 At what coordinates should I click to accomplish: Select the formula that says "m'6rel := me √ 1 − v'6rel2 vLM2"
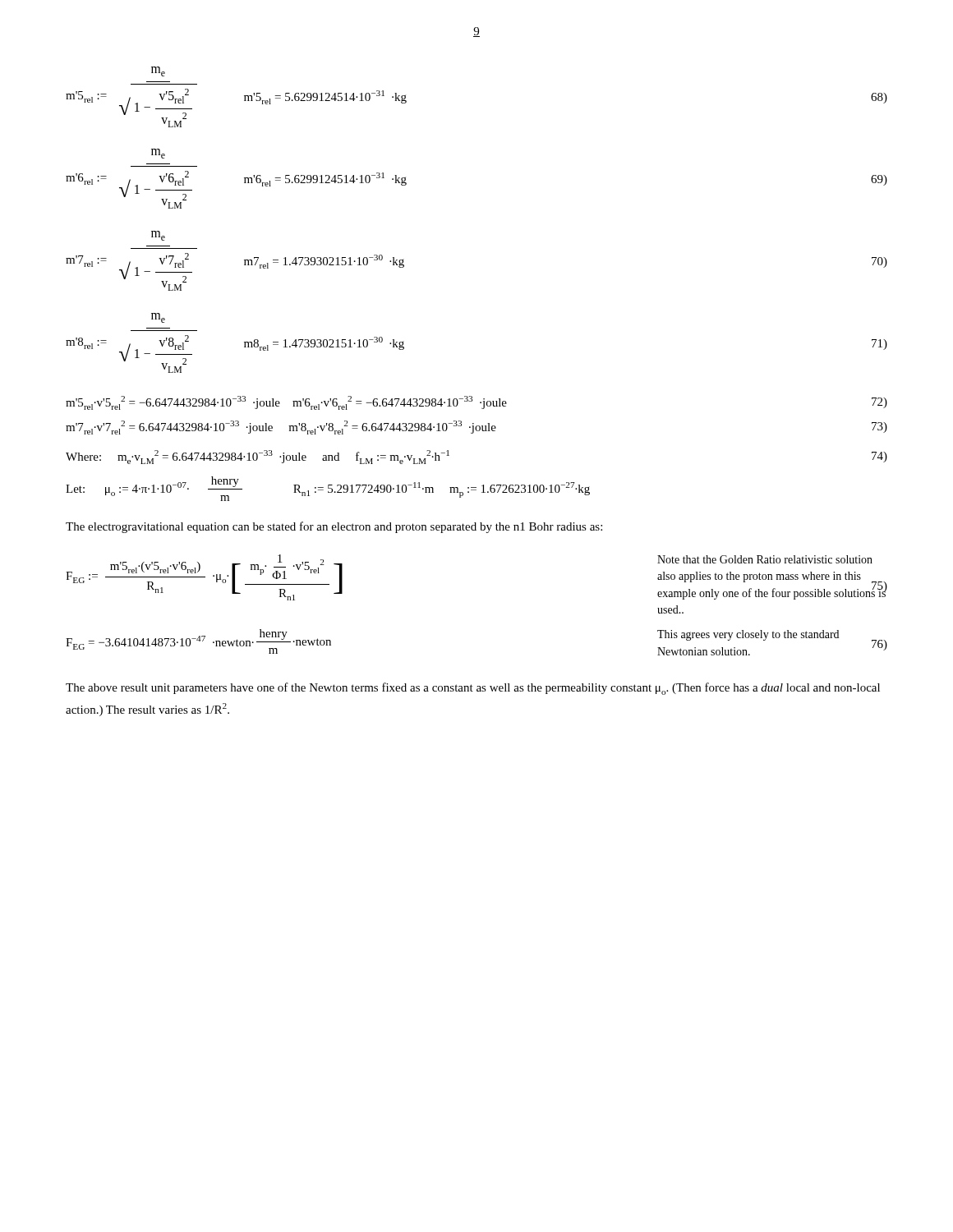pos(158,154)
